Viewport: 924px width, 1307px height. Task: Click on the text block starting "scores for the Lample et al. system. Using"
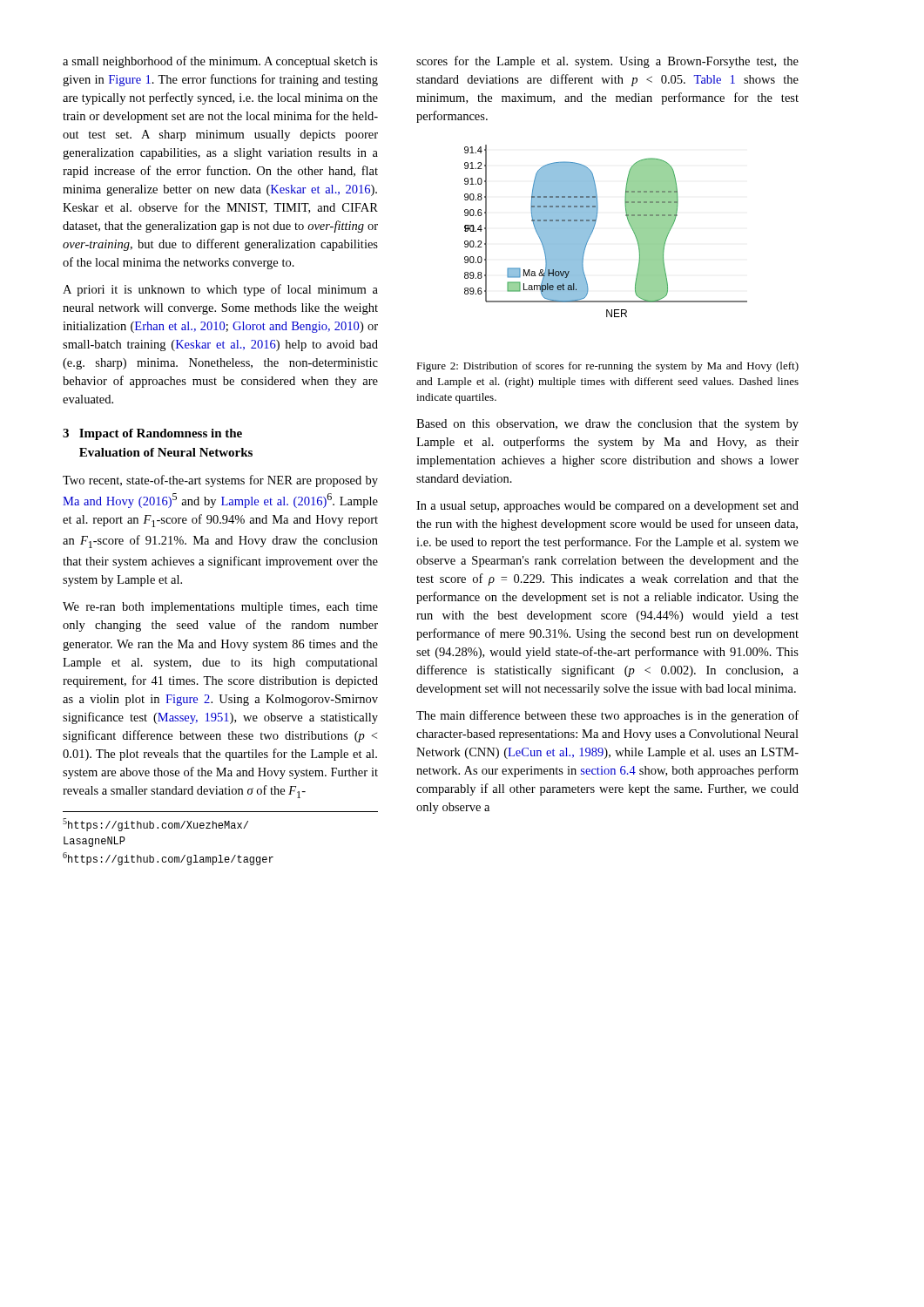pos(607,89)
